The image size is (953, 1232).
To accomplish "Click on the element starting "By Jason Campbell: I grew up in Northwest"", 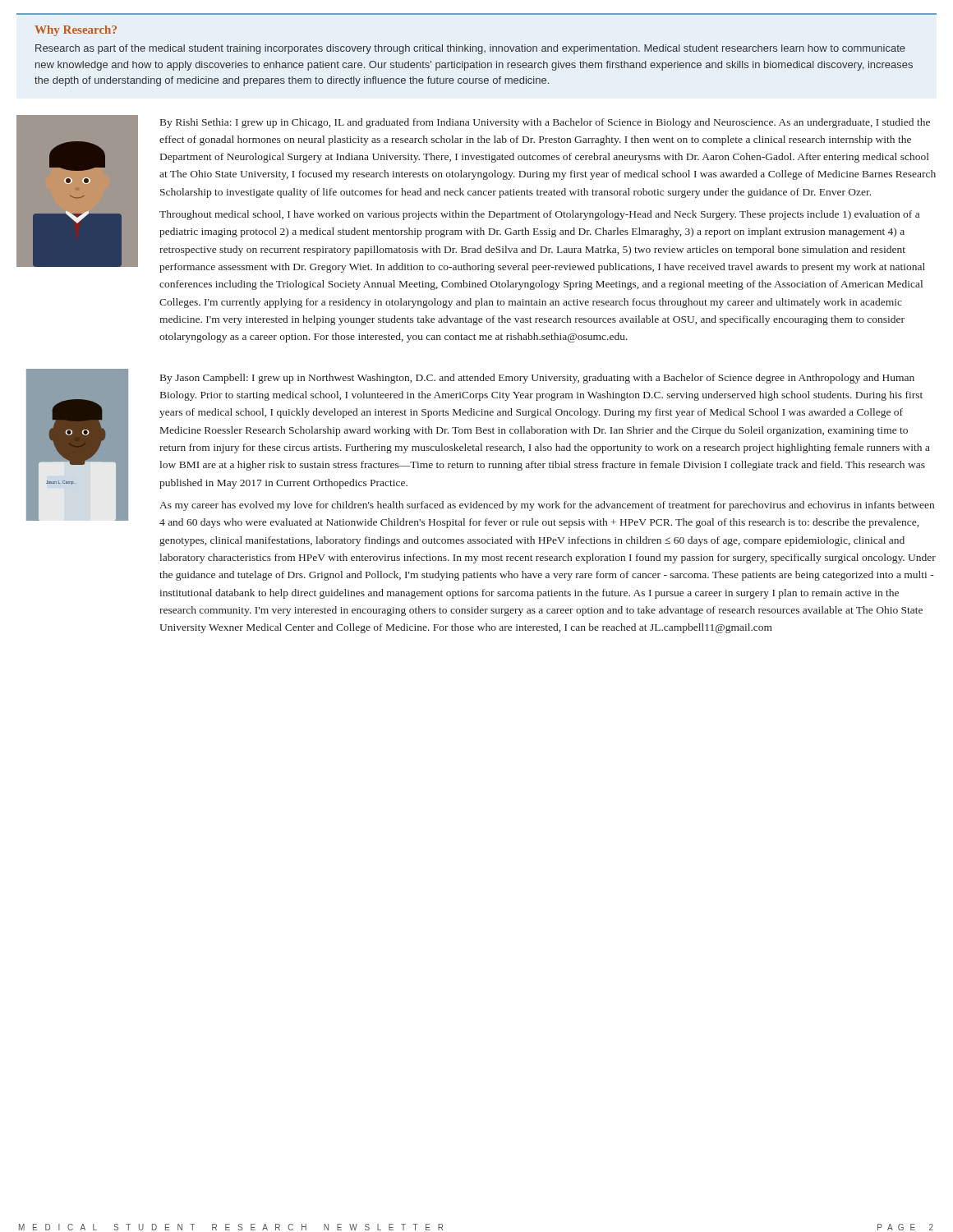I will (548, 502).
